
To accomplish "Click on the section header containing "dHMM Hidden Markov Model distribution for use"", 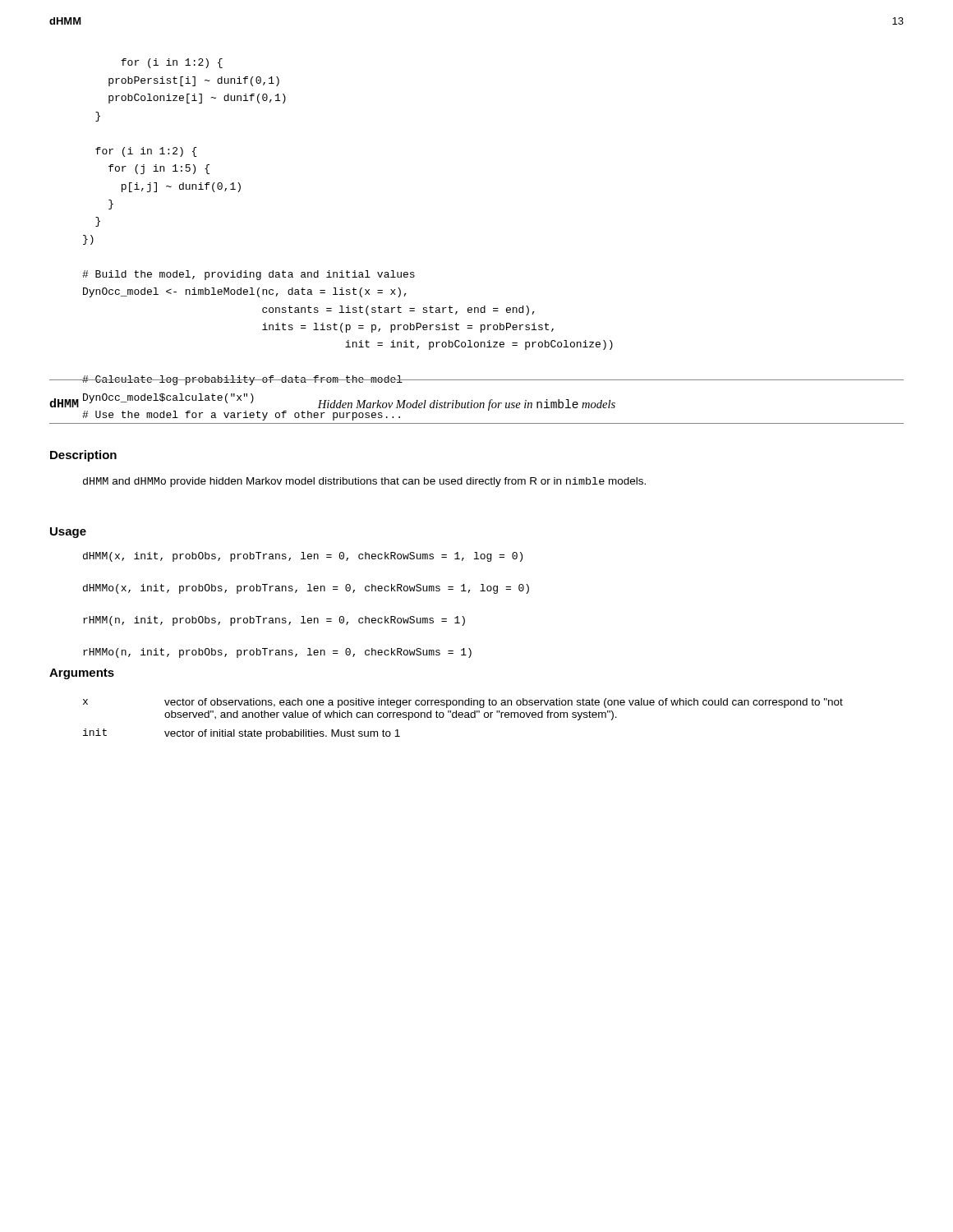I will [452, 404].
